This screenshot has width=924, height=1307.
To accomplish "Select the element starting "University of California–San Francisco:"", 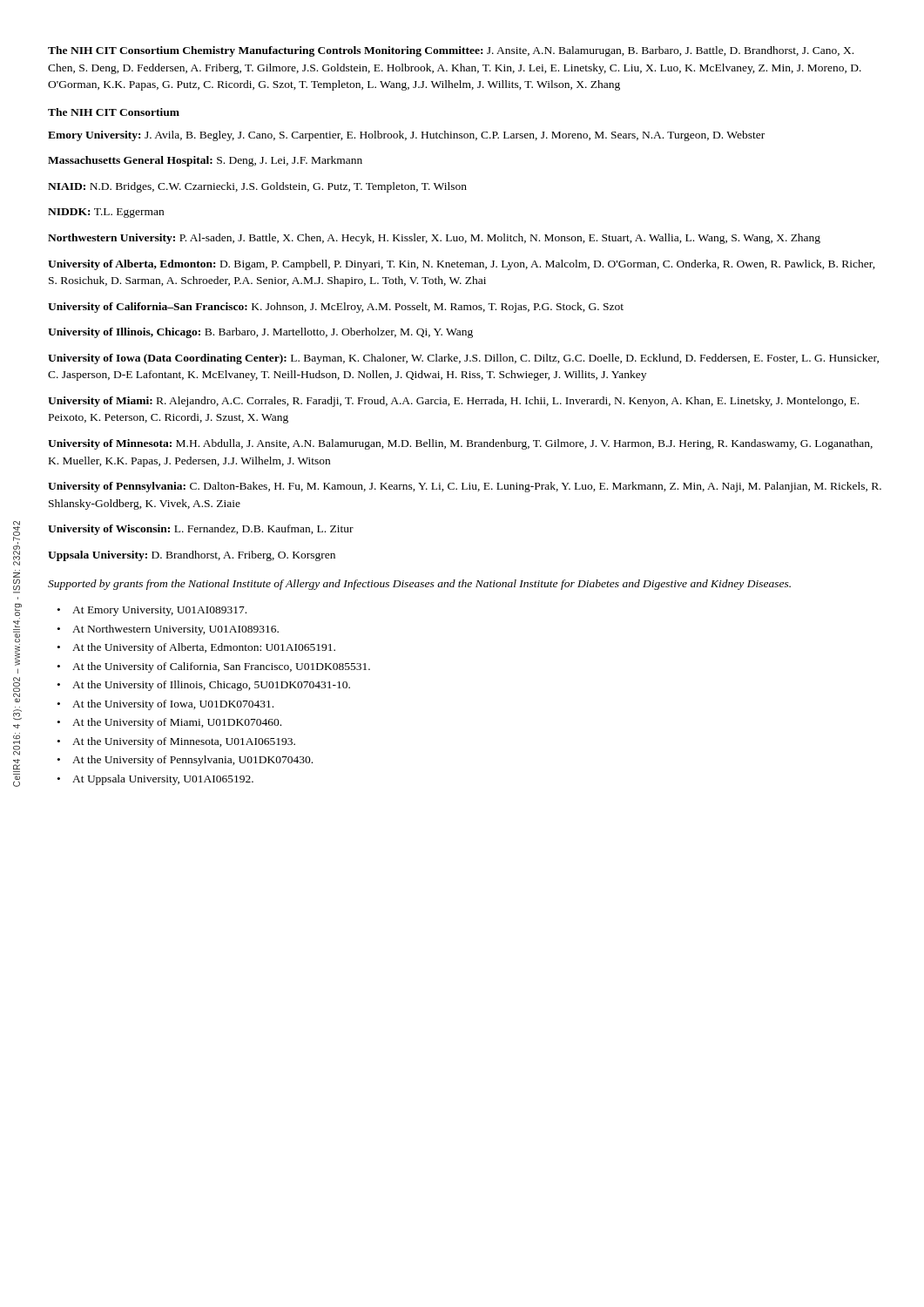I will coord(336,306).
